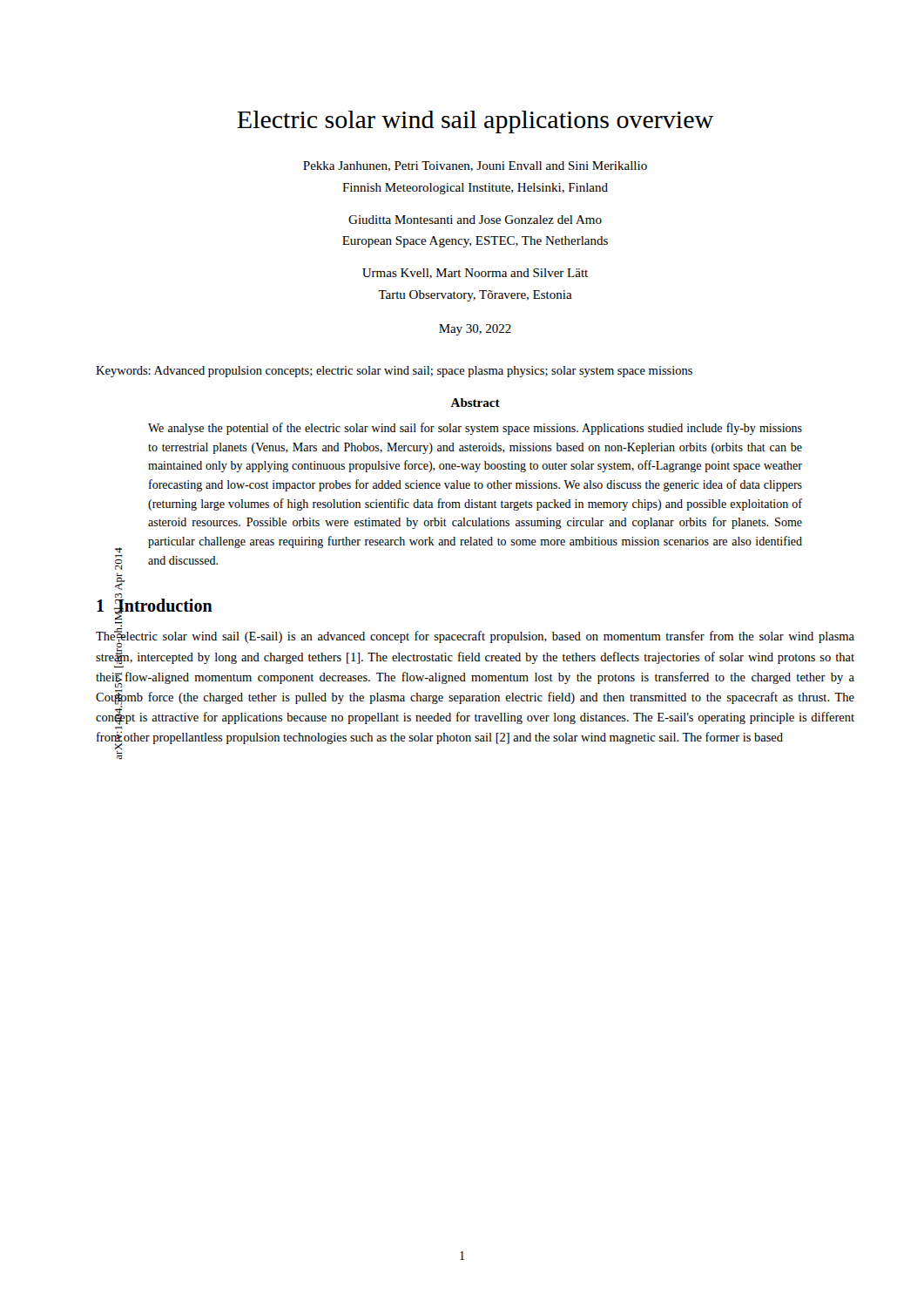Where is the passage that starts "Keywords: Advanced propulsion concepts; electric solar"?

click(394, 370)
